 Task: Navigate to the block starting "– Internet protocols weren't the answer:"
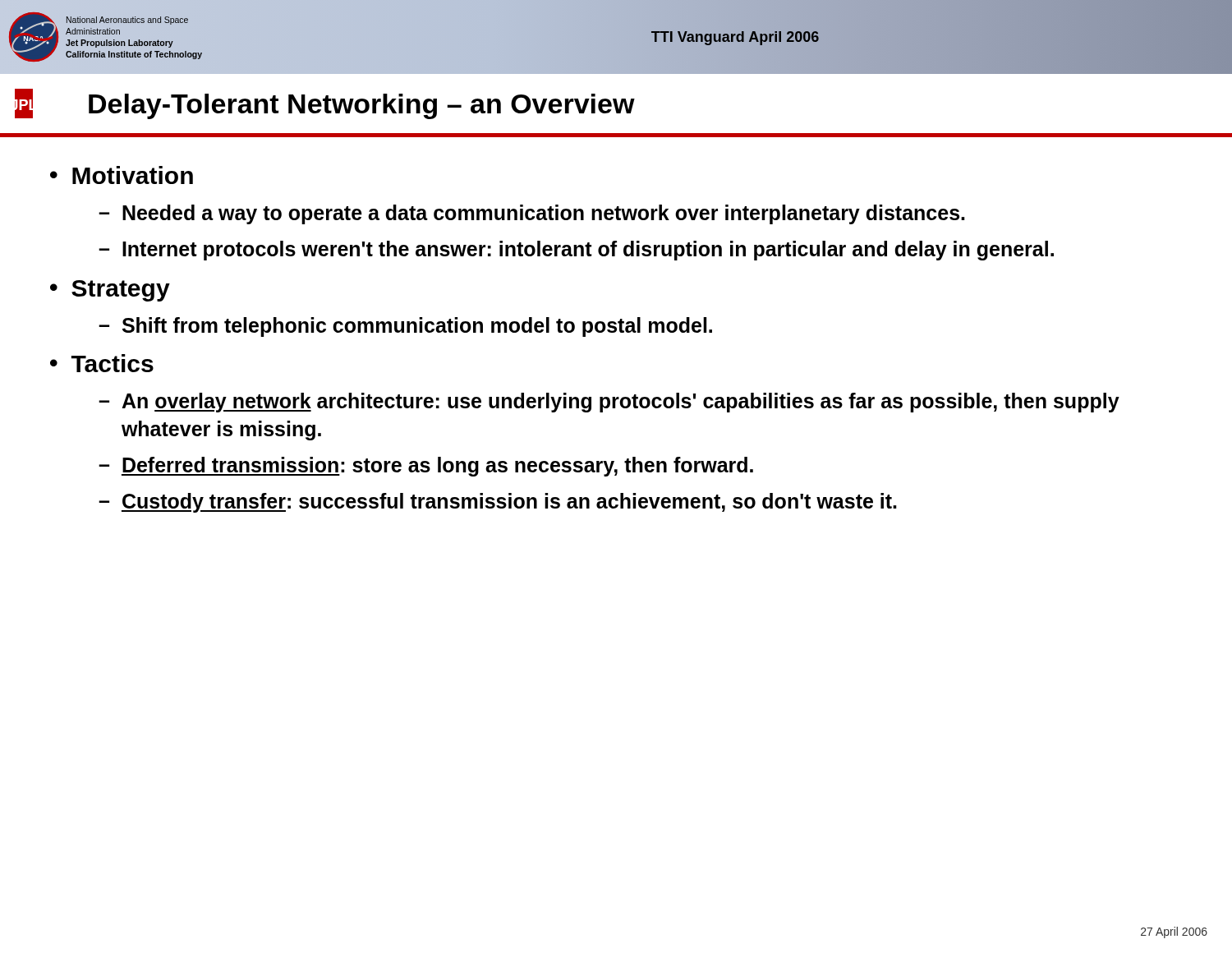pos(577,249)
